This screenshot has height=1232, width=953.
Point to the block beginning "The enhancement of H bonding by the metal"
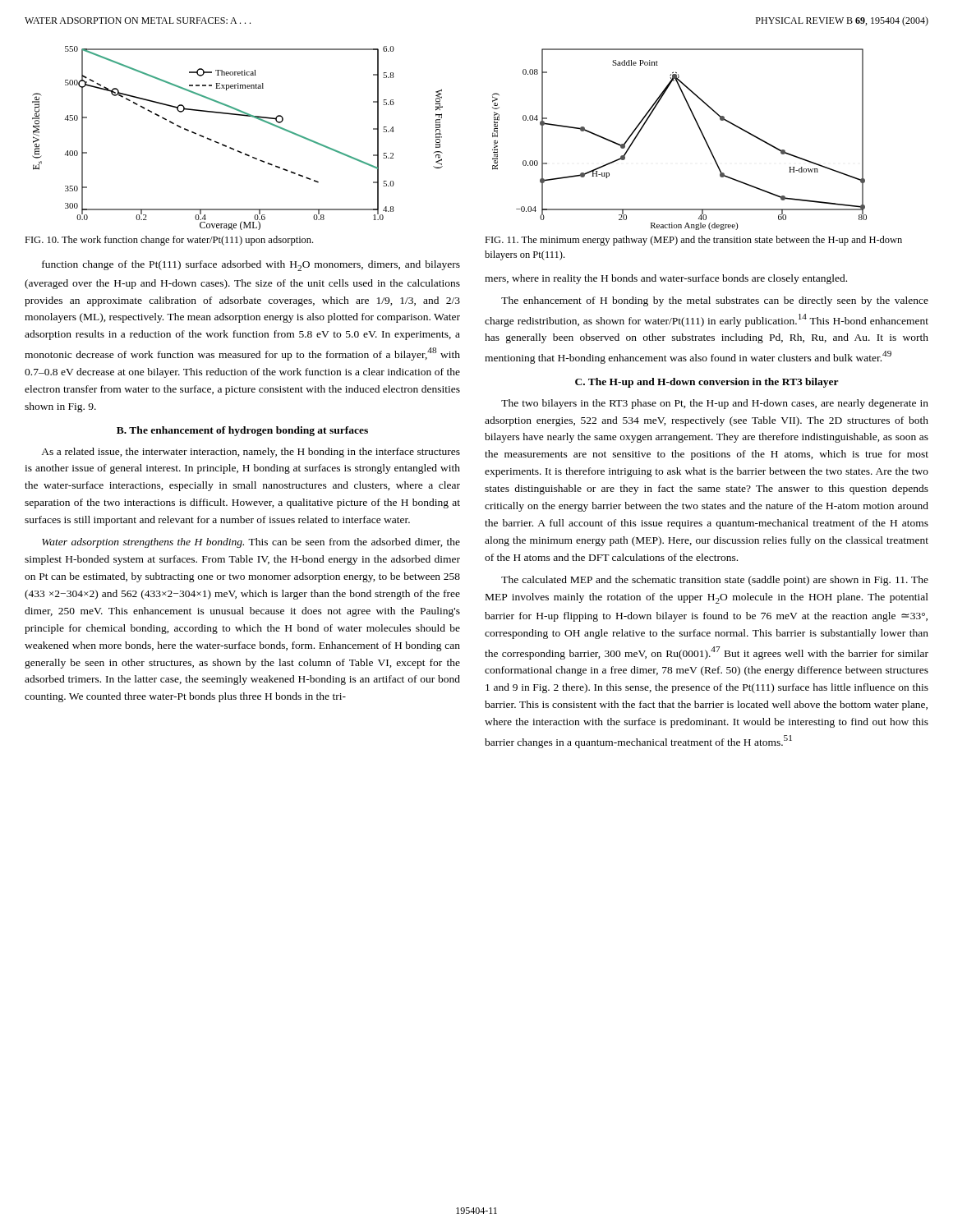click(x=707, y=329)
